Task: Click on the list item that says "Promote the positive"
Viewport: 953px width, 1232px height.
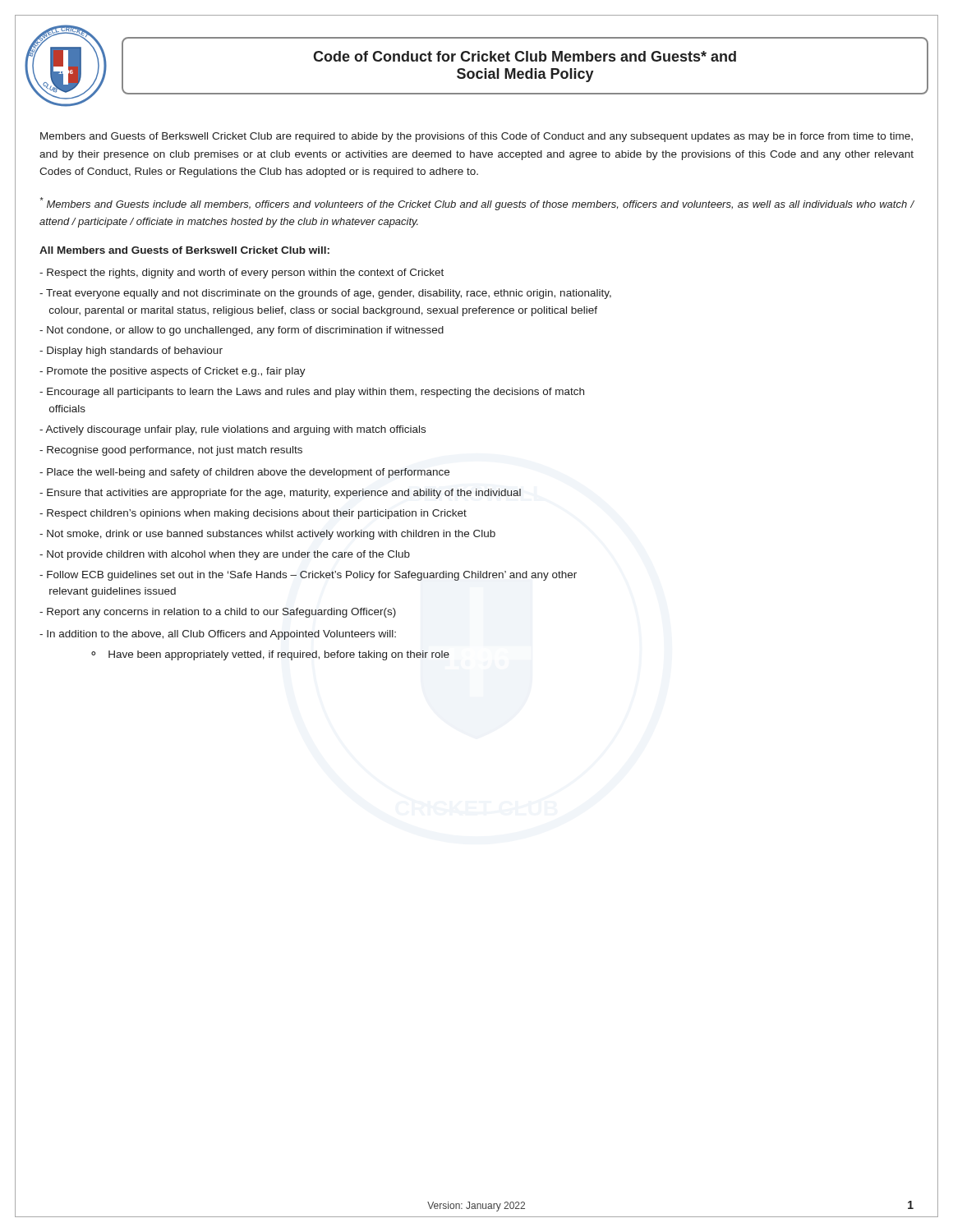Action: pos(172,371)
